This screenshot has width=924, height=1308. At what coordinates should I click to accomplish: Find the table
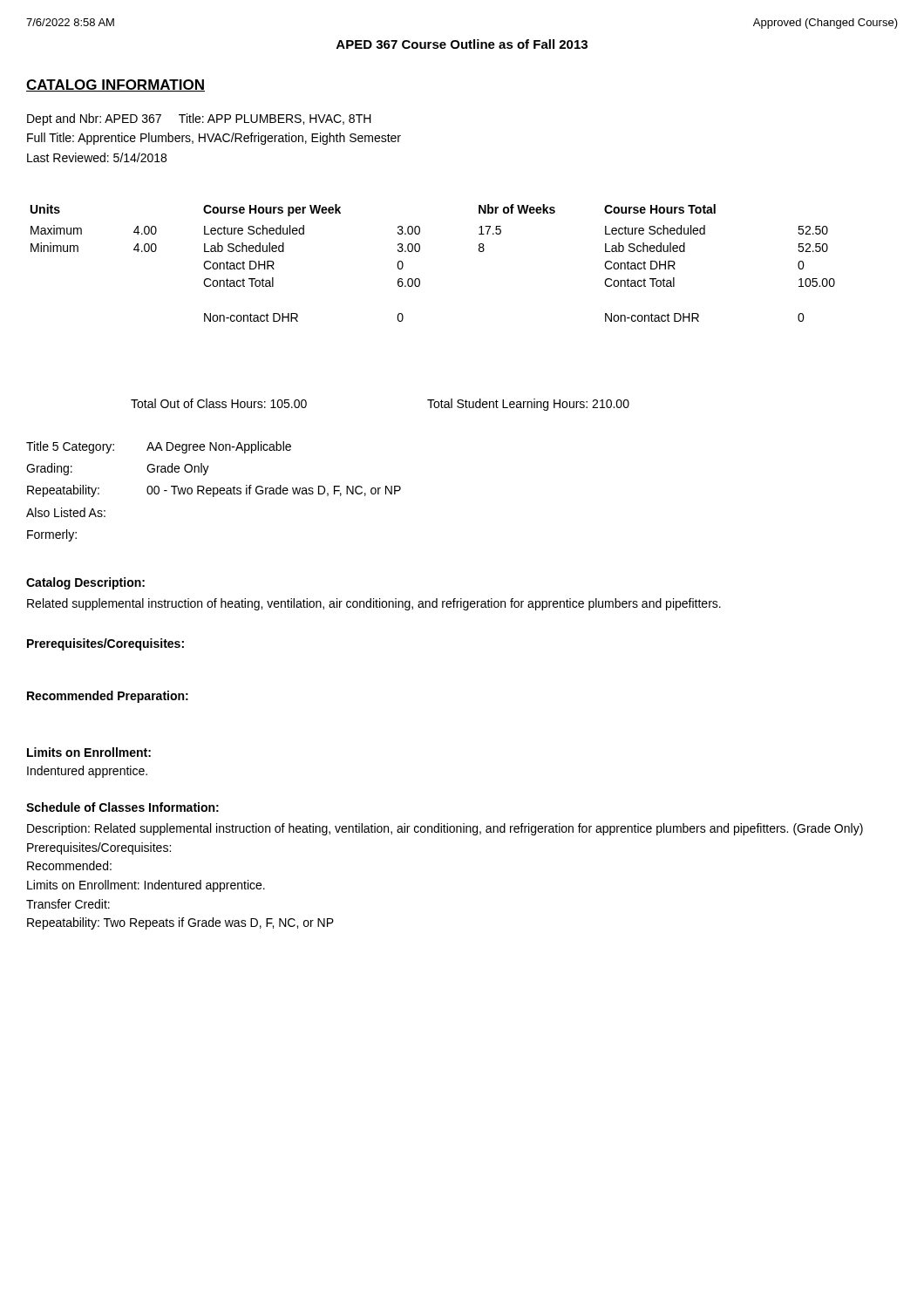point(462,263)
